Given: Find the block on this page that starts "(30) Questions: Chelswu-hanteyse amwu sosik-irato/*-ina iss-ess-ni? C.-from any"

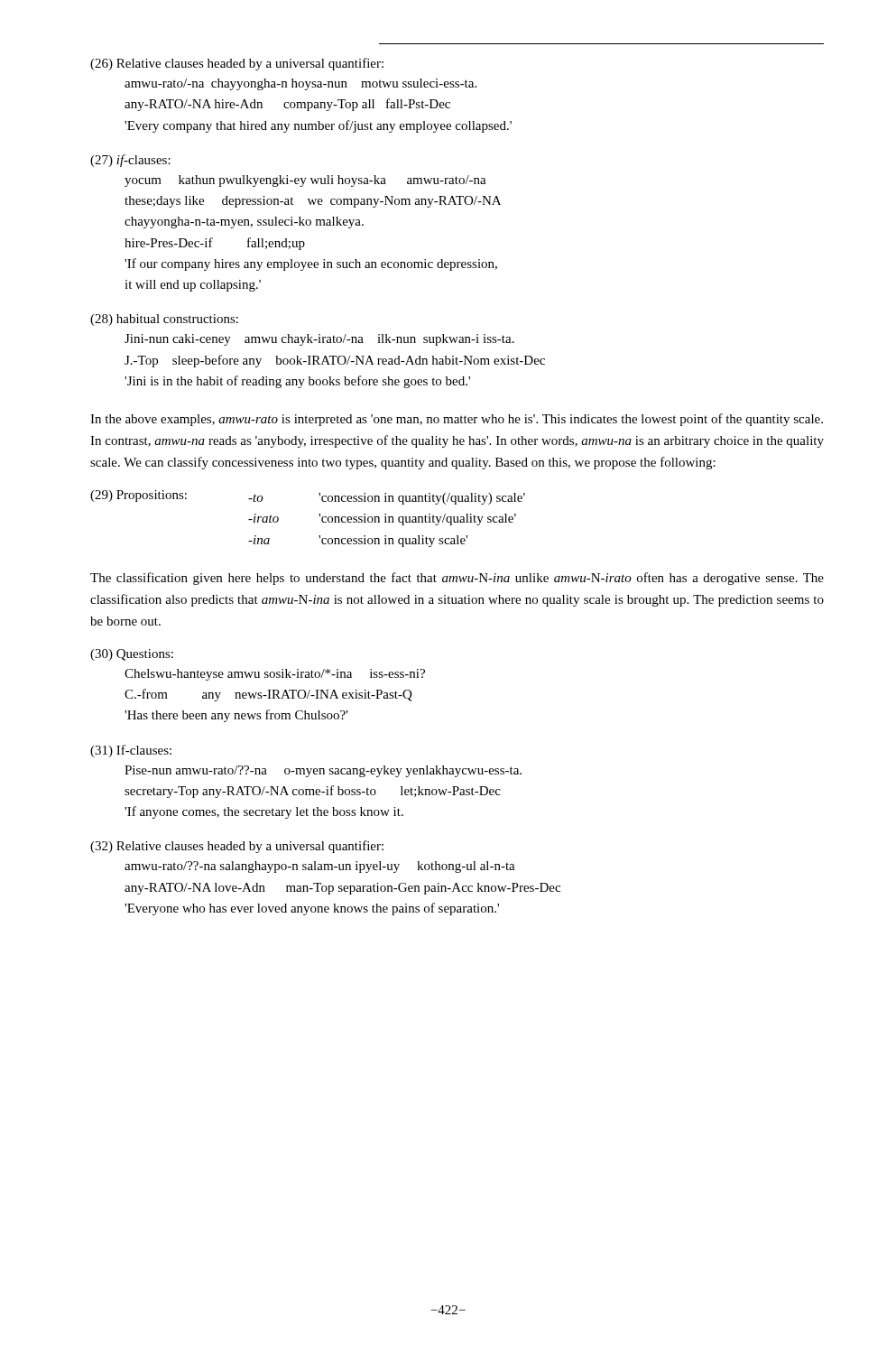Looking at the screenshot, I should click(x=132, y=655).
